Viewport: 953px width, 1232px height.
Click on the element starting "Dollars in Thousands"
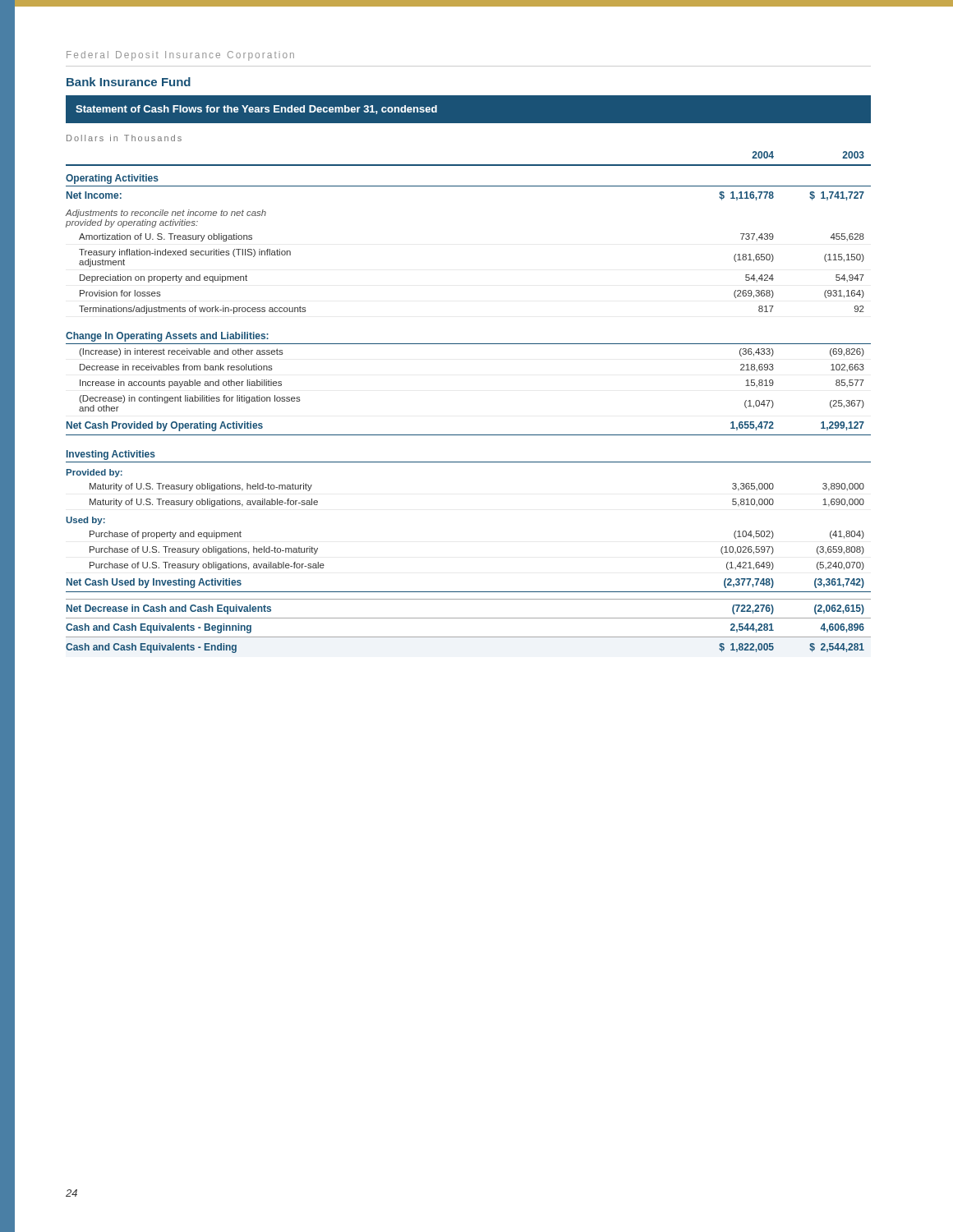click(124, 138)
